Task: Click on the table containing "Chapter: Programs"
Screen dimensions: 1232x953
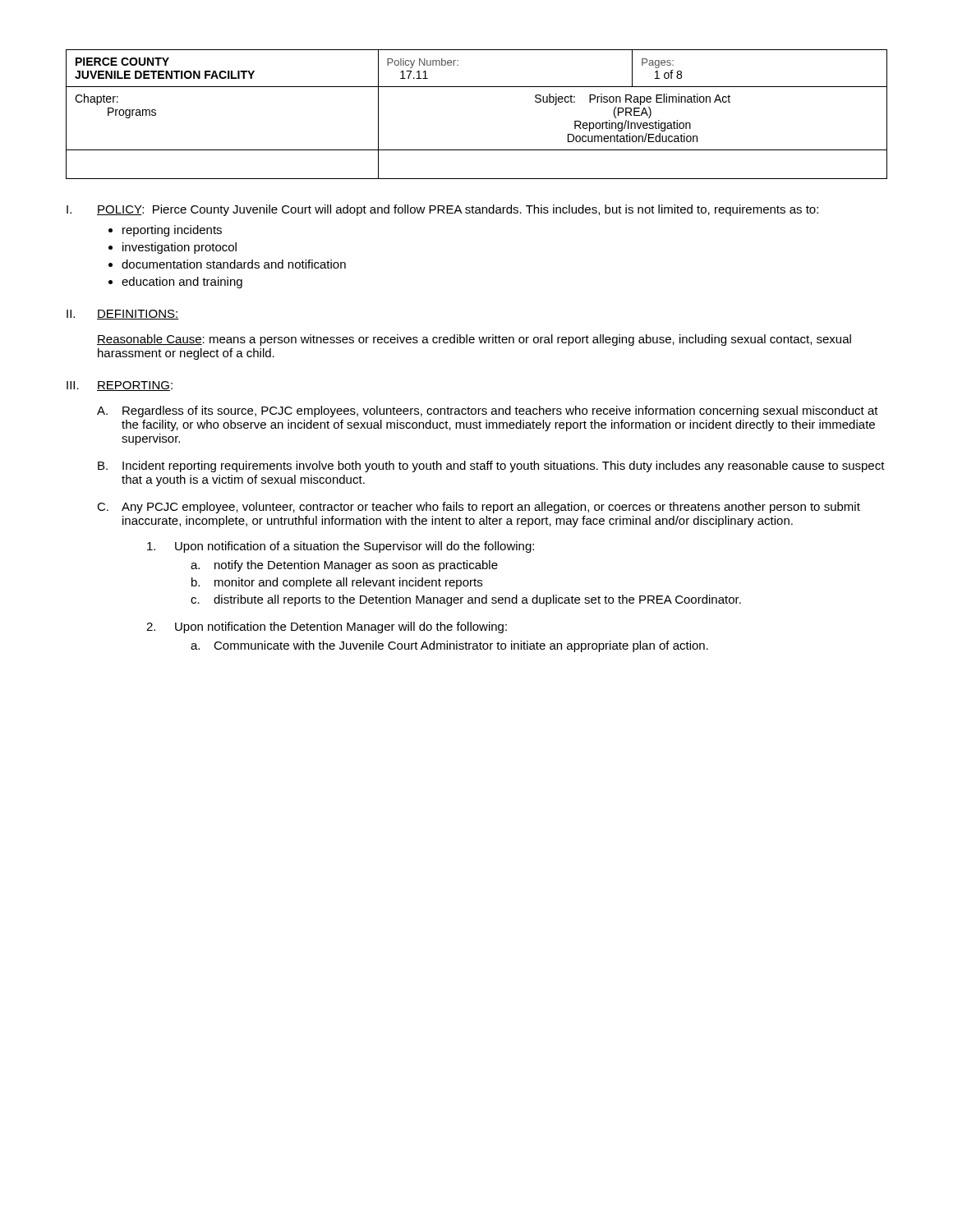Action: tap(476, 114)
